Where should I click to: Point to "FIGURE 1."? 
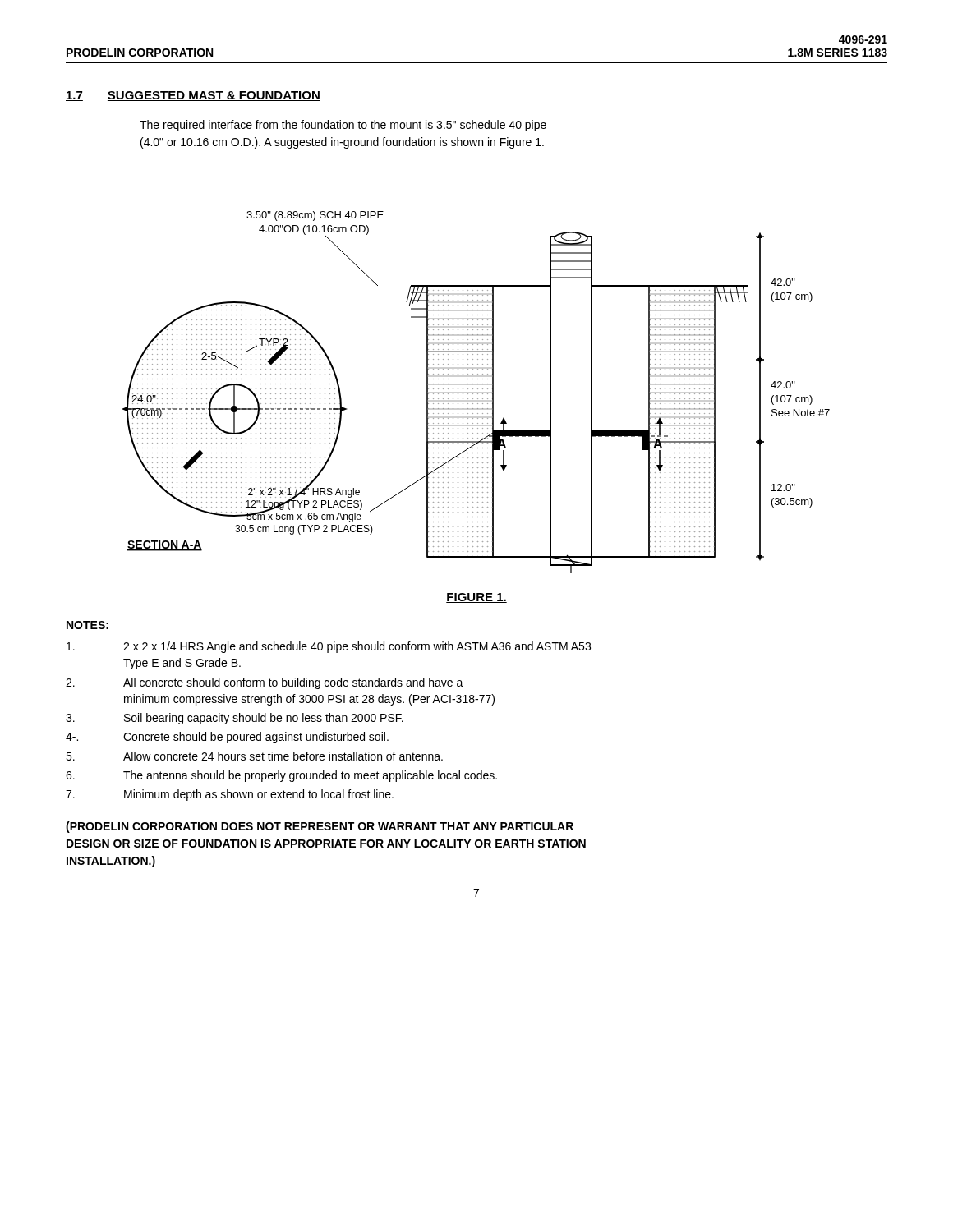point(476,597)
